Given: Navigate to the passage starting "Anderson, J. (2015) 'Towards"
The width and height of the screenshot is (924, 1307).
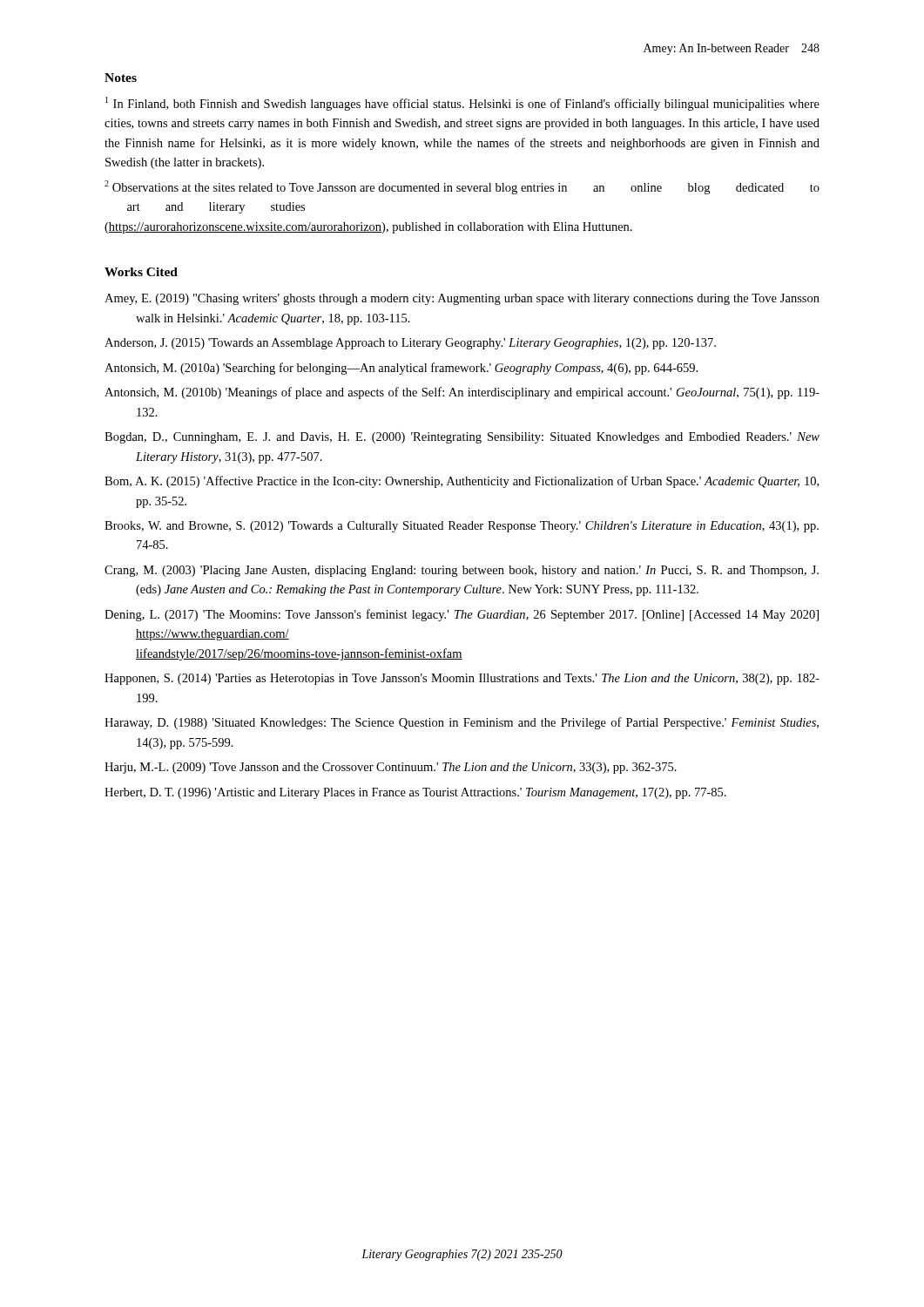Looking at the screenshot, I should 411,343.
